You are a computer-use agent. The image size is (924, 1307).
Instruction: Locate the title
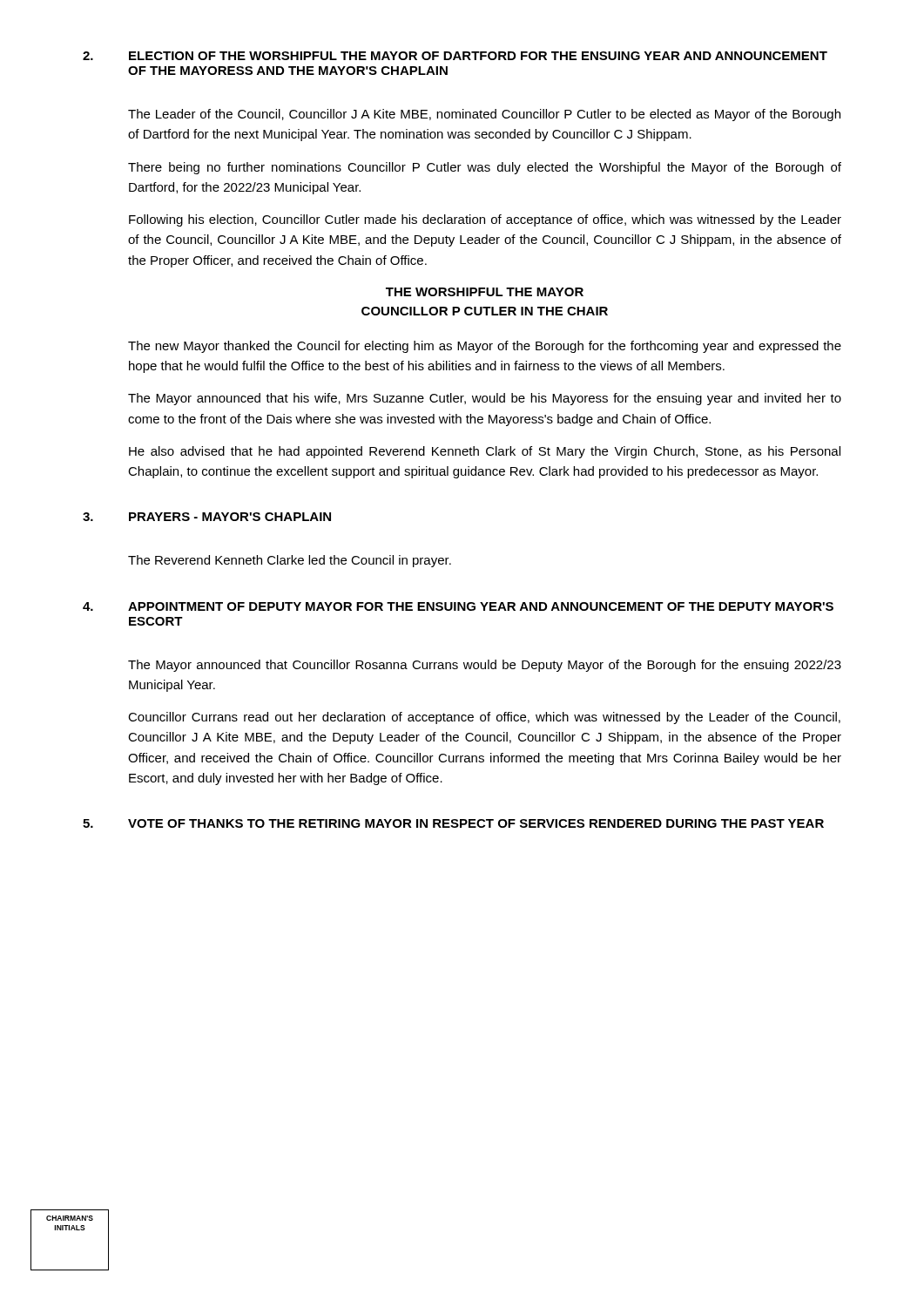(x=485, y=301)
